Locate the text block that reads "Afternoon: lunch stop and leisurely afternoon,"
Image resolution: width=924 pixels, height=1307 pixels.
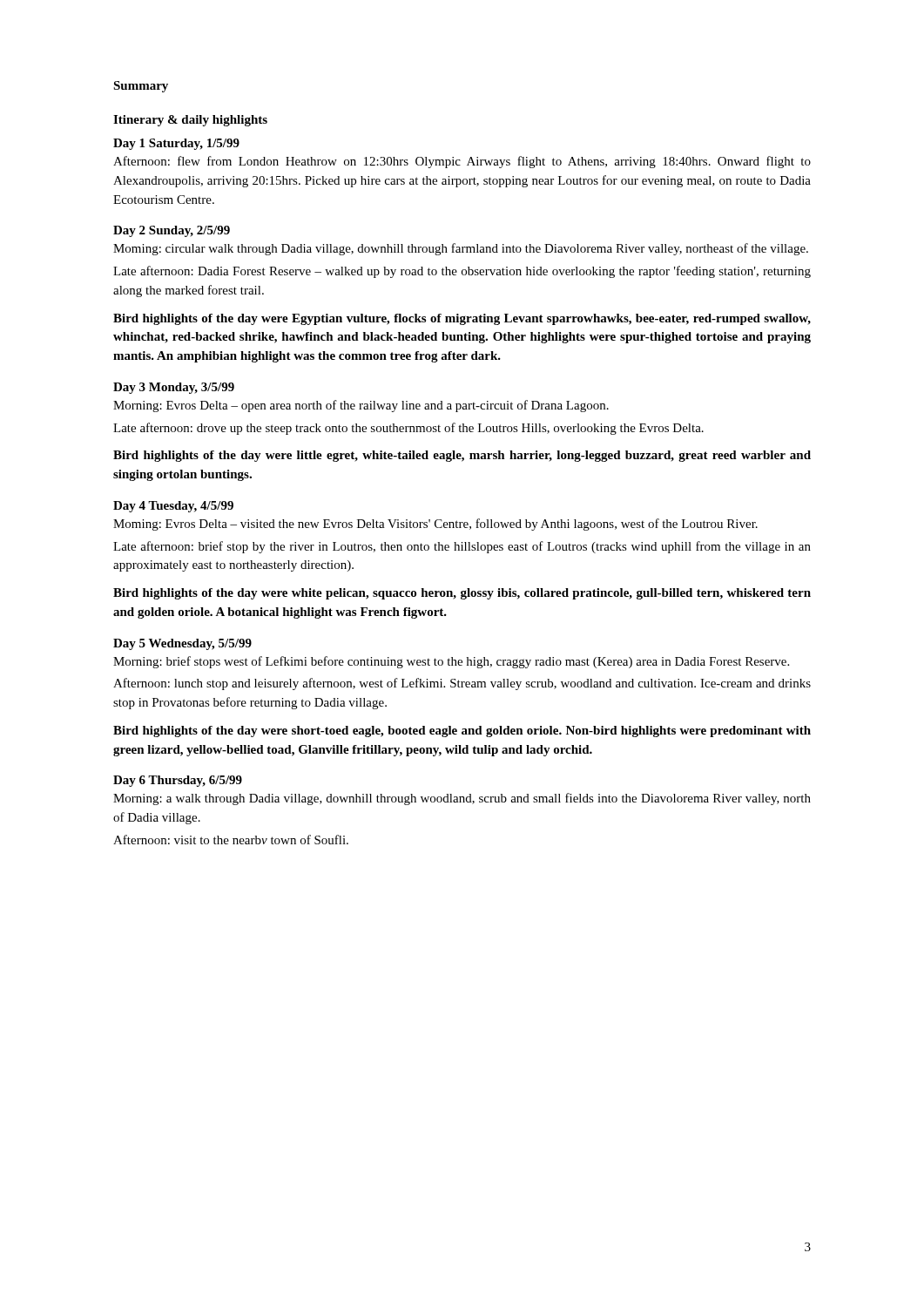[462, 693]
